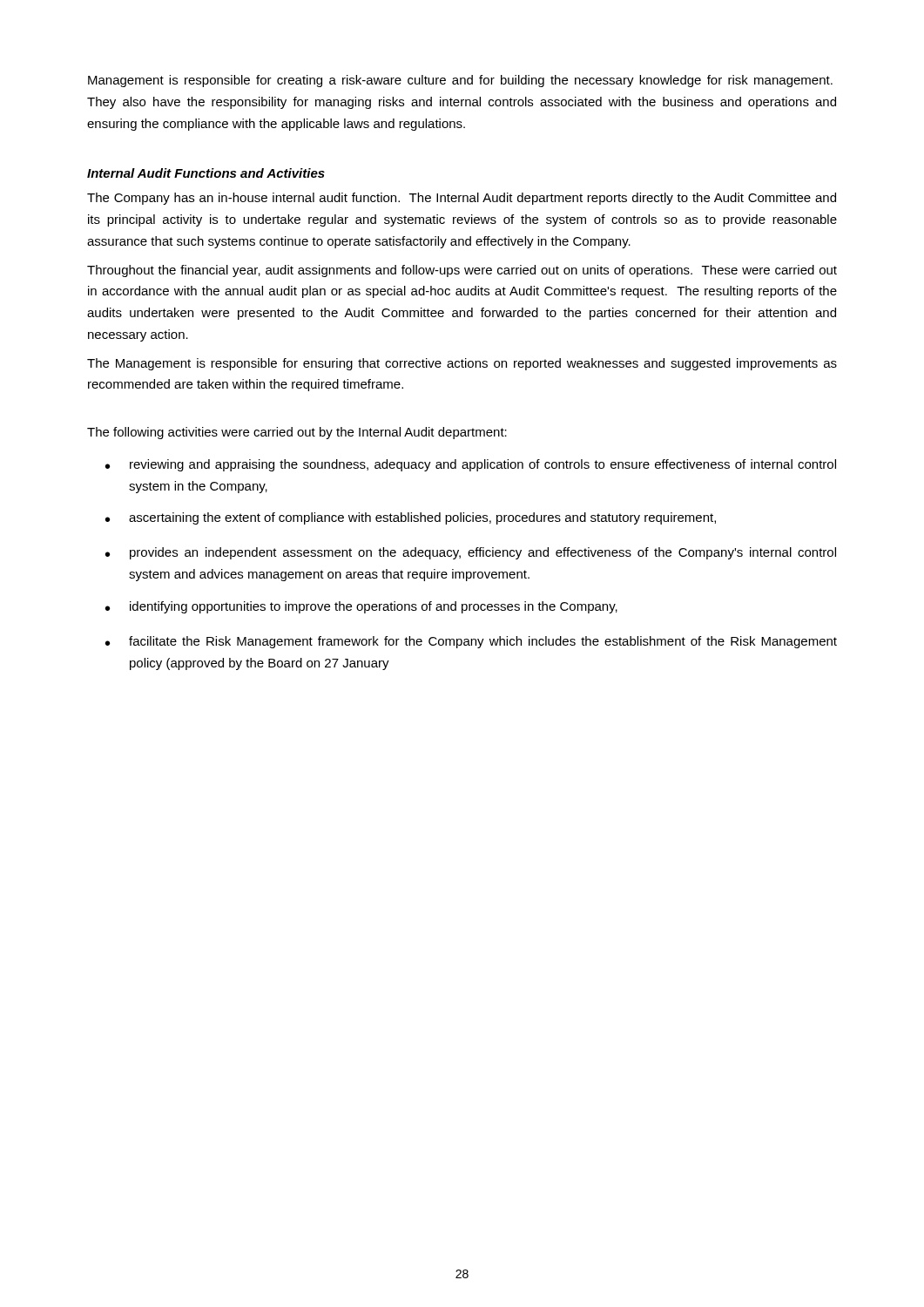Click on the list item that says "• ascertaining the extent of"

pyautogui.click(x=471, y=520)
